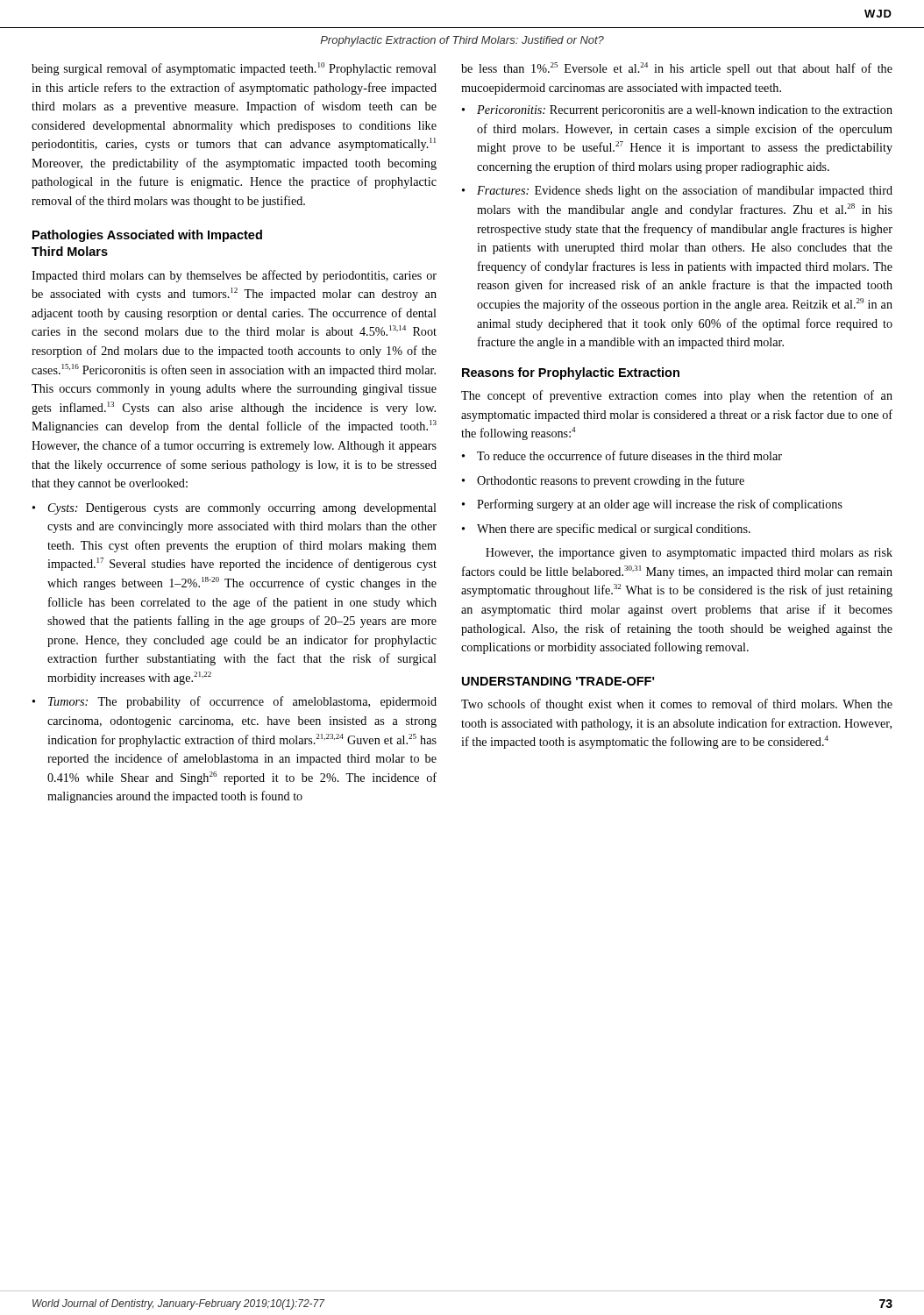This screenshot has height=1315, width=924.
Task: Select the text block starting "UNDERSTANDING 'TRADE-OFF'"
Action: pos(558,681)
